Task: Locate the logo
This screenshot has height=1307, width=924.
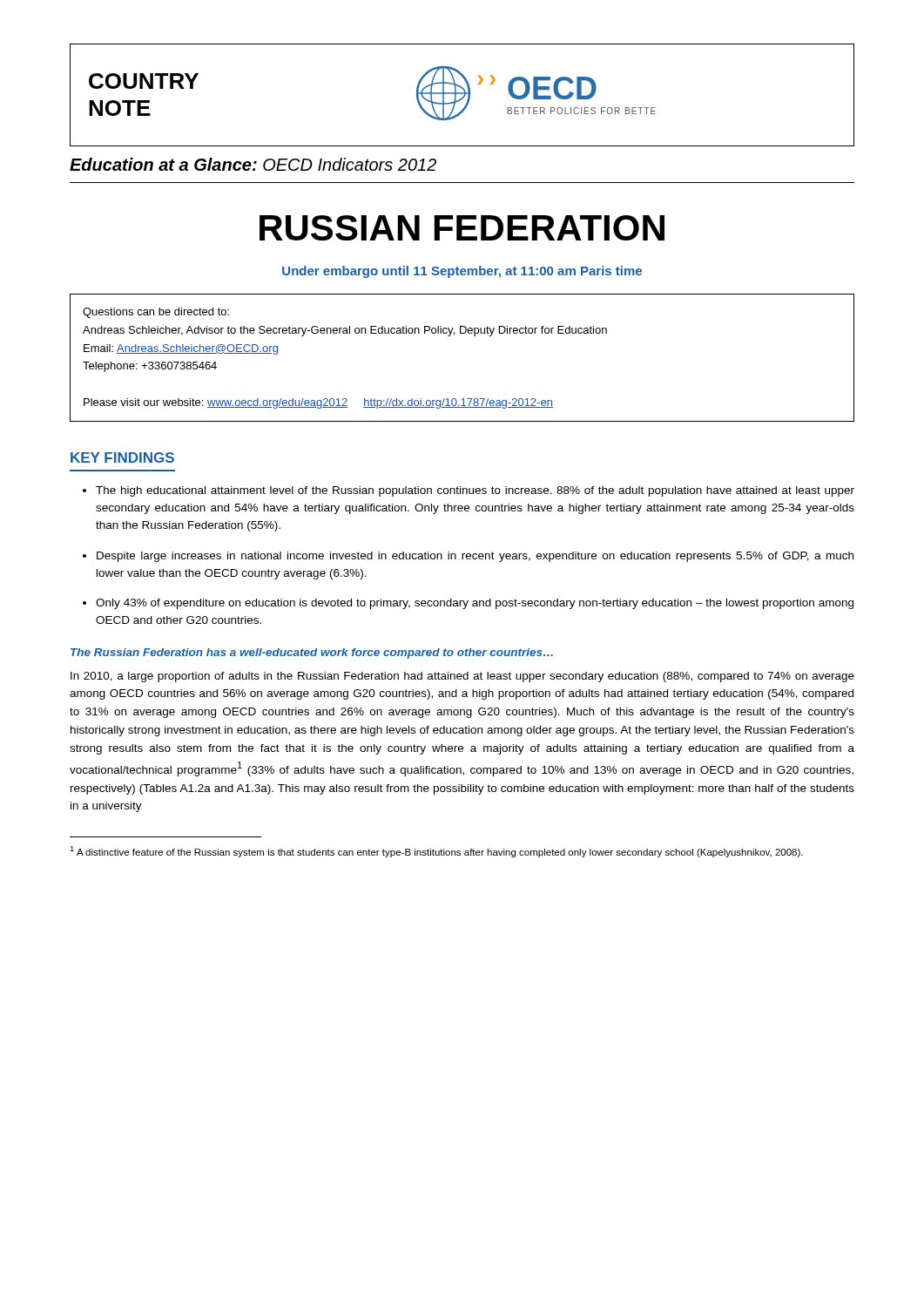Action: [x=535, y=95]
